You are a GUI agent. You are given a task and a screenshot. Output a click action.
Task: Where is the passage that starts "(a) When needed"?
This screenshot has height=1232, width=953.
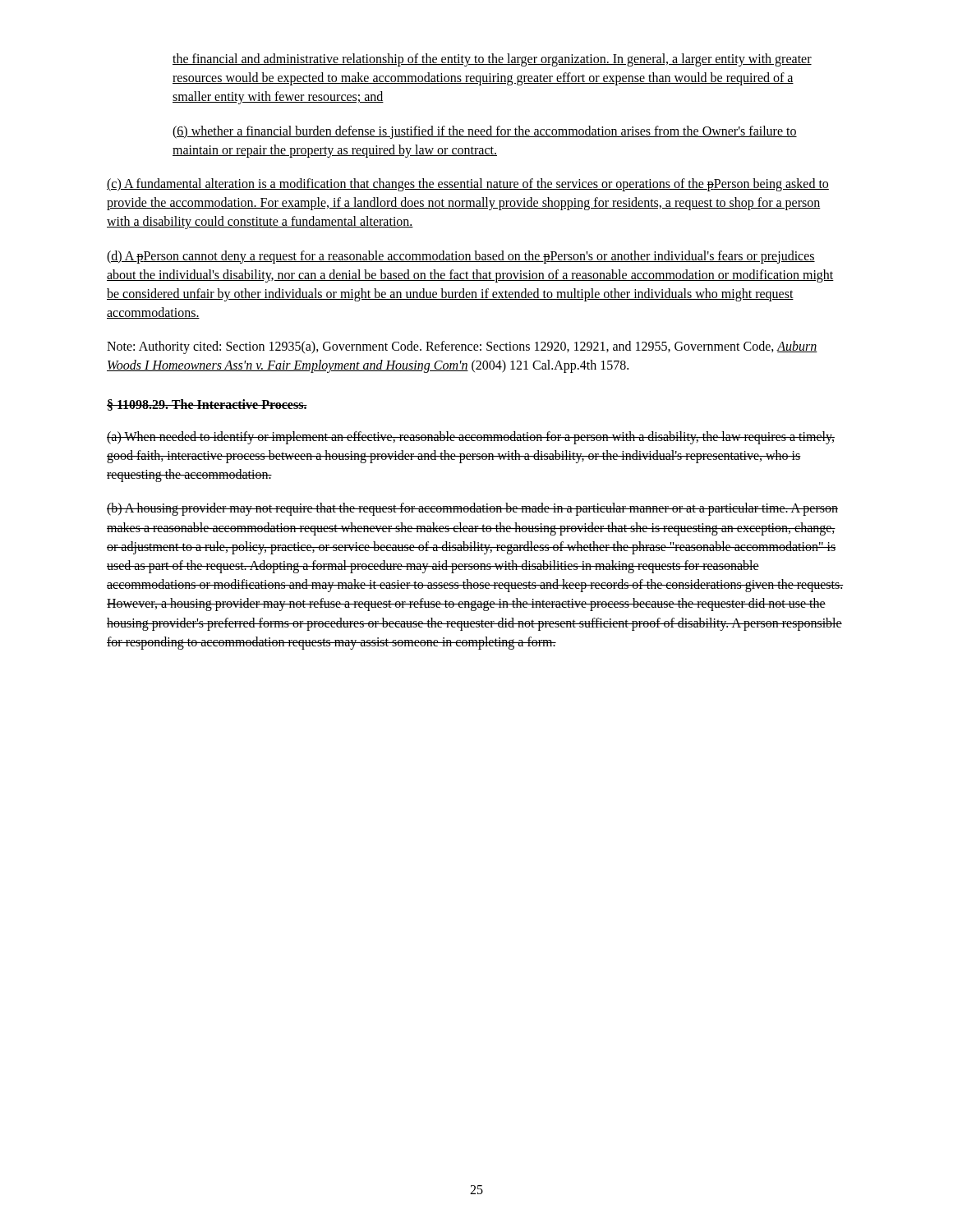coord(471,455)
